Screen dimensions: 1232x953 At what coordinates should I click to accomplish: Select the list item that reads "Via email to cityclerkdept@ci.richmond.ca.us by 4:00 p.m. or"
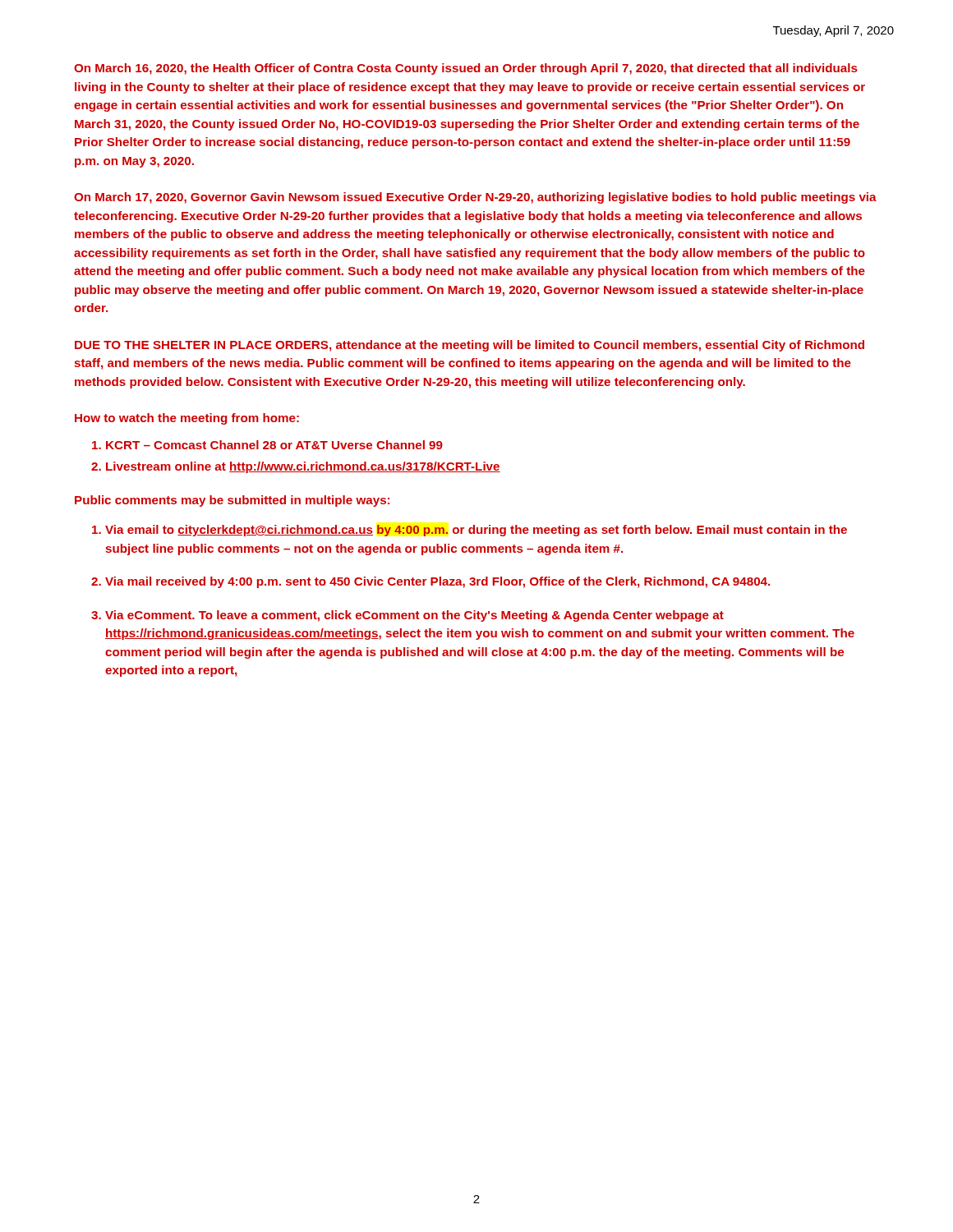click(x=476, y=539)
